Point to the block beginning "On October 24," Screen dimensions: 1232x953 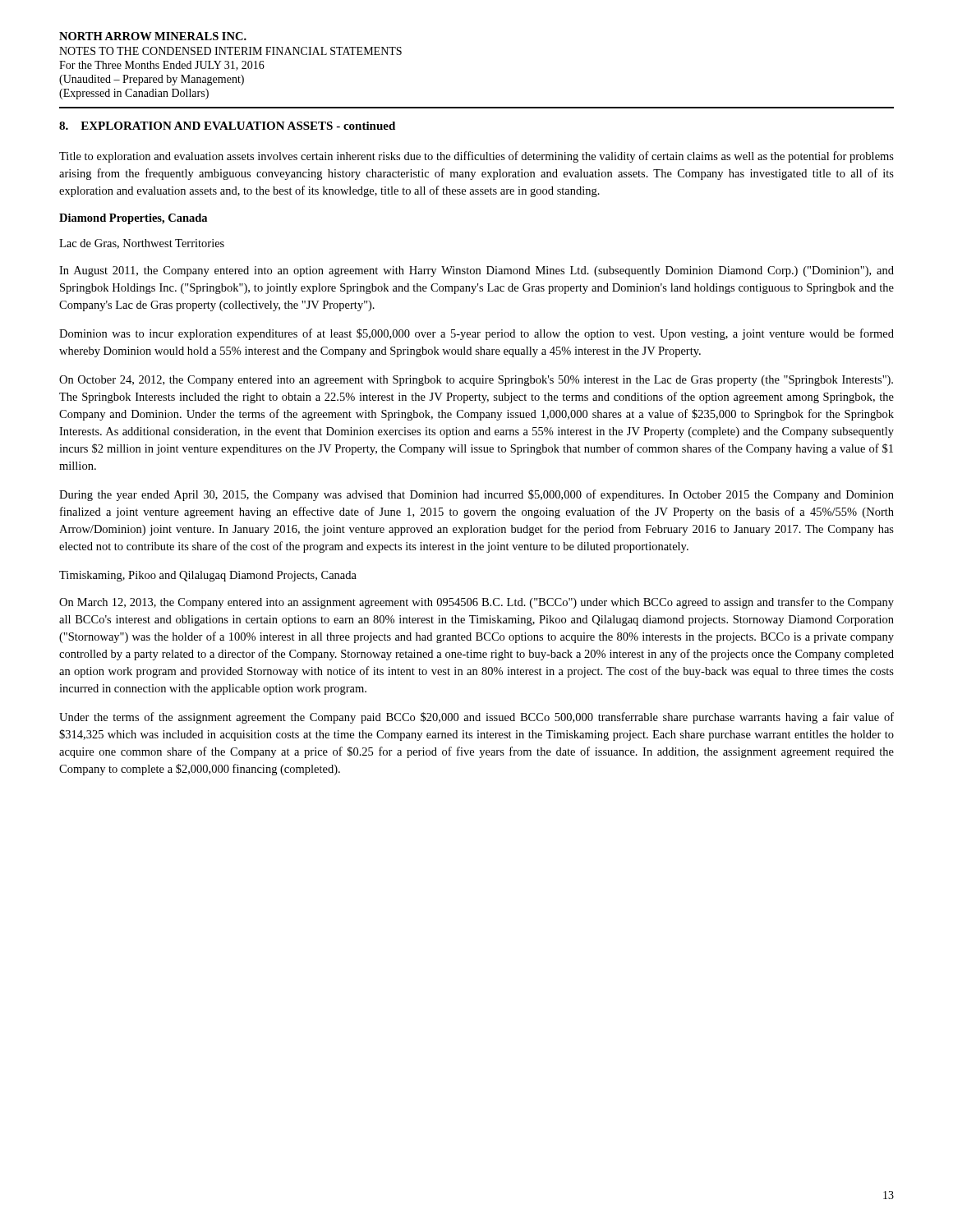476,423
